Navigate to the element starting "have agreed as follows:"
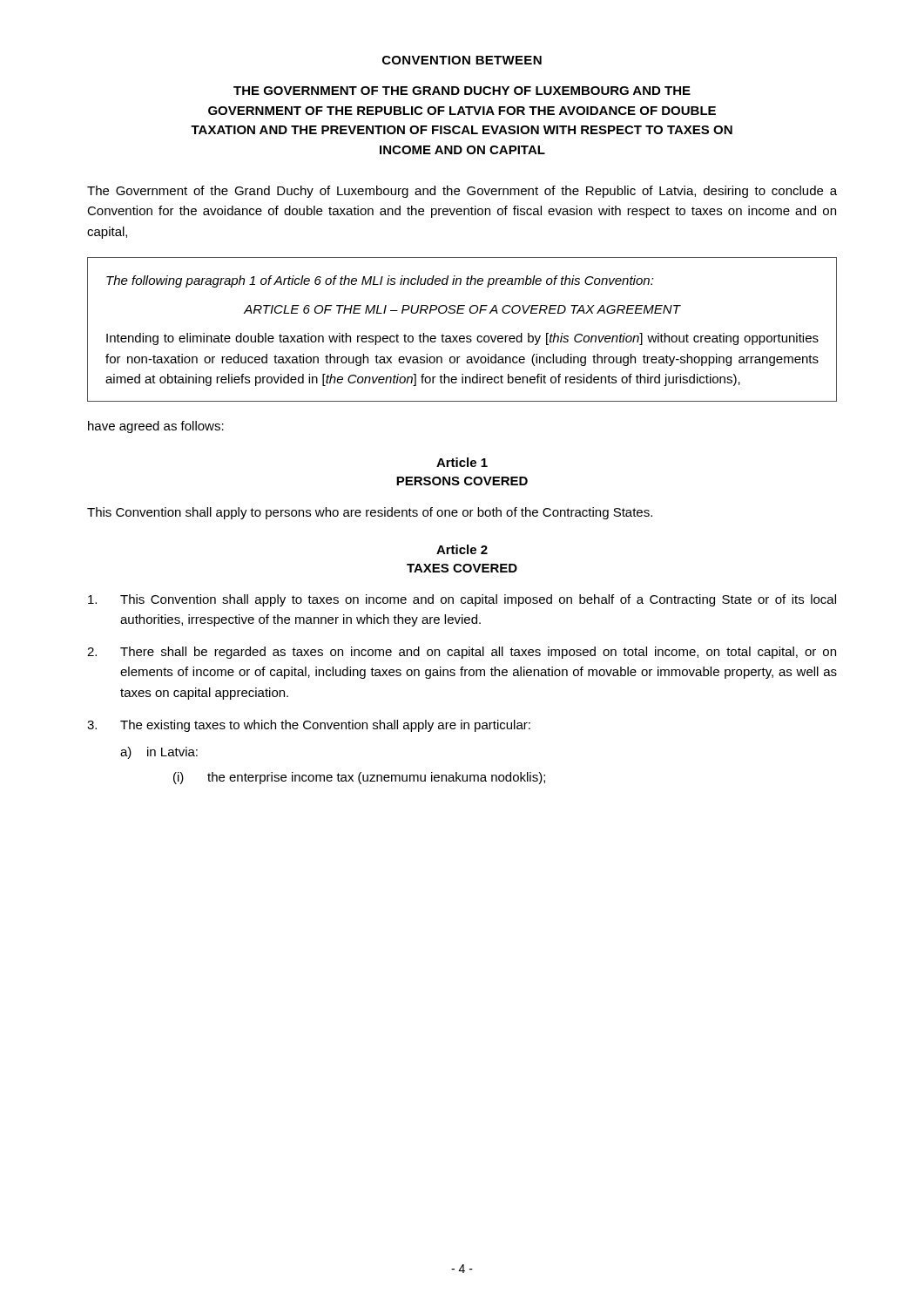924x1307 pixels. point(156,426)
